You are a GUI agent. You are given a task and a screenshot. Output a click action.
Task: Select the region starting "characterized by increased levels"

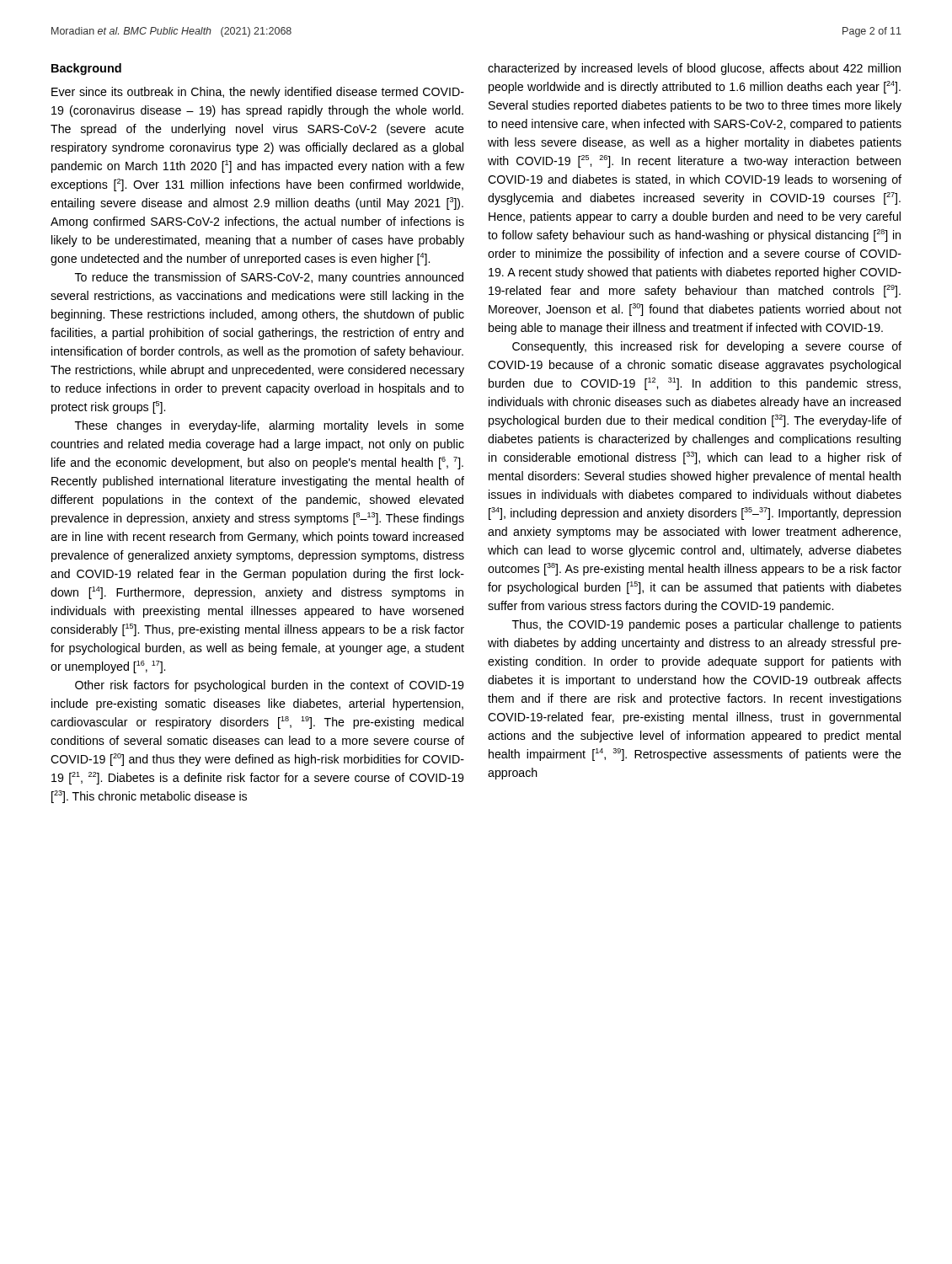pyautogui.click(x=695, y=421)
